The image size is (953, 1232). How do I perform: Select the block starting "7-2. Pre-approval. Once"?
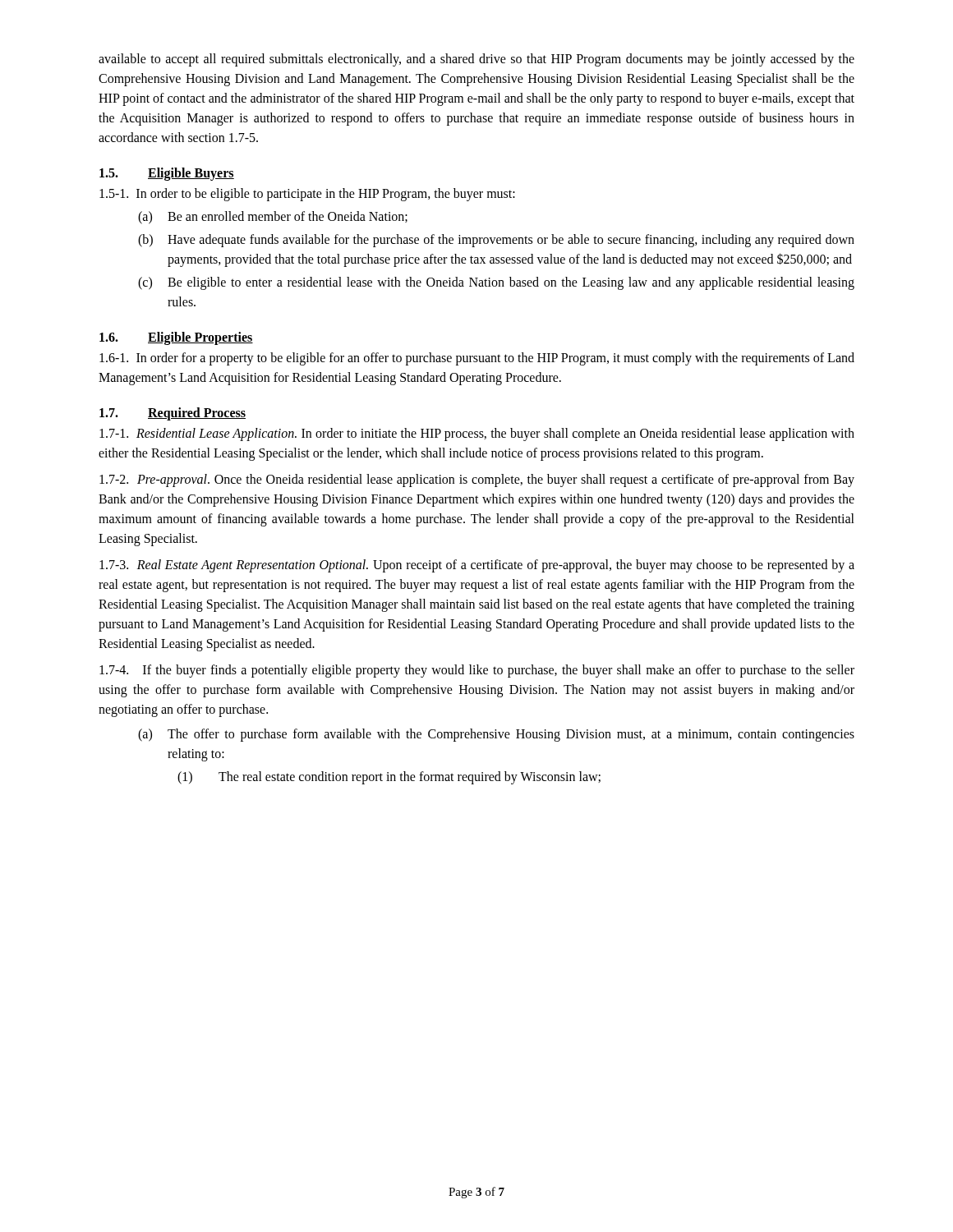point(476,509)
